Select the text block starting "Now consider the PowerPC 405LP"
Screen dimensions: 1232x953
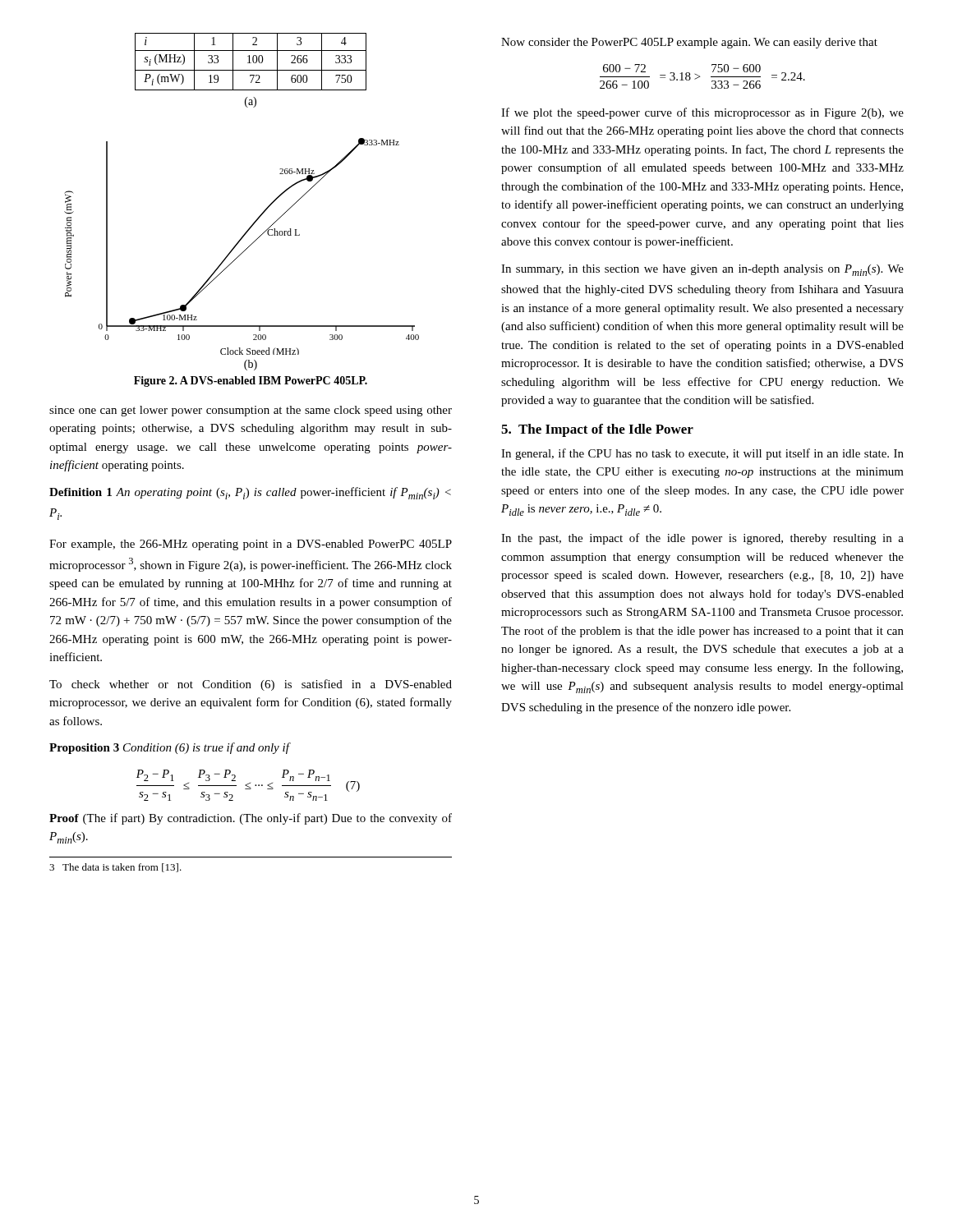pyautogui.click(x=689, y=42)
